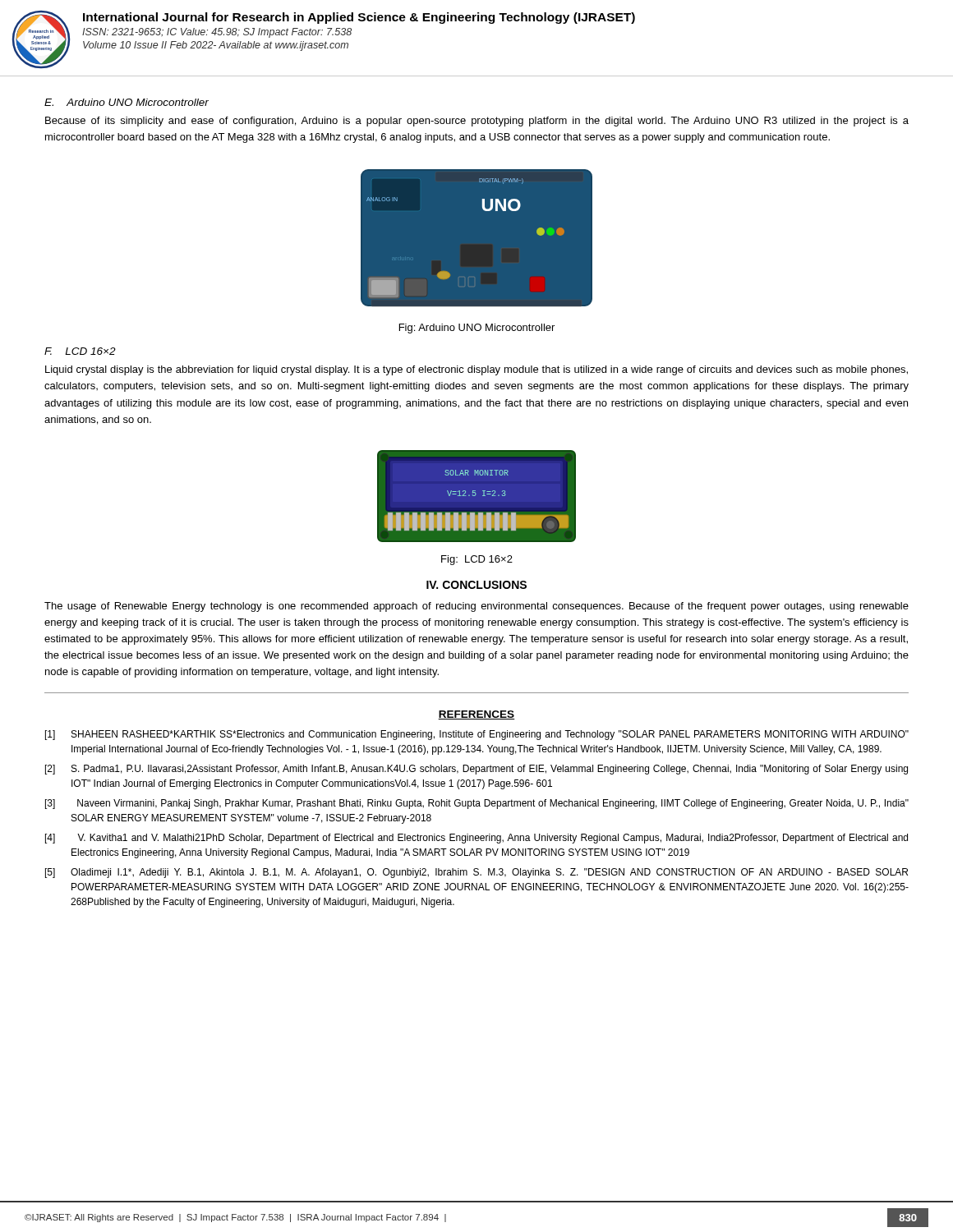Locate the section header that says "F. LCD 16×2"
The width and height of the screenshot is (953, 1232).
pos(80,351)
